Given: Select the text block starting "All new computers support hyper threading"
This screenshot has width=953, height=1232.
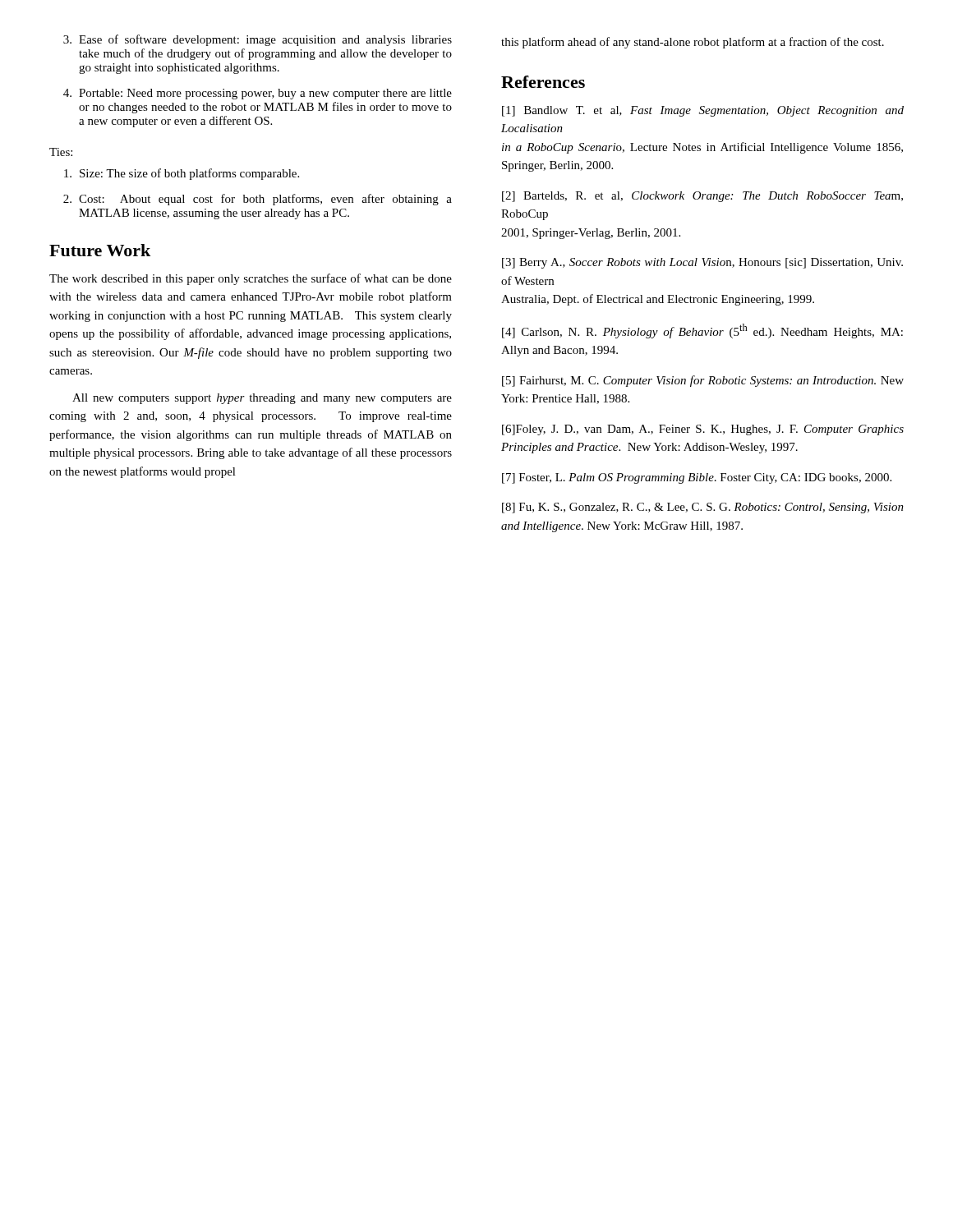Looking at the screenshot, I should click(x=251, y=434).
